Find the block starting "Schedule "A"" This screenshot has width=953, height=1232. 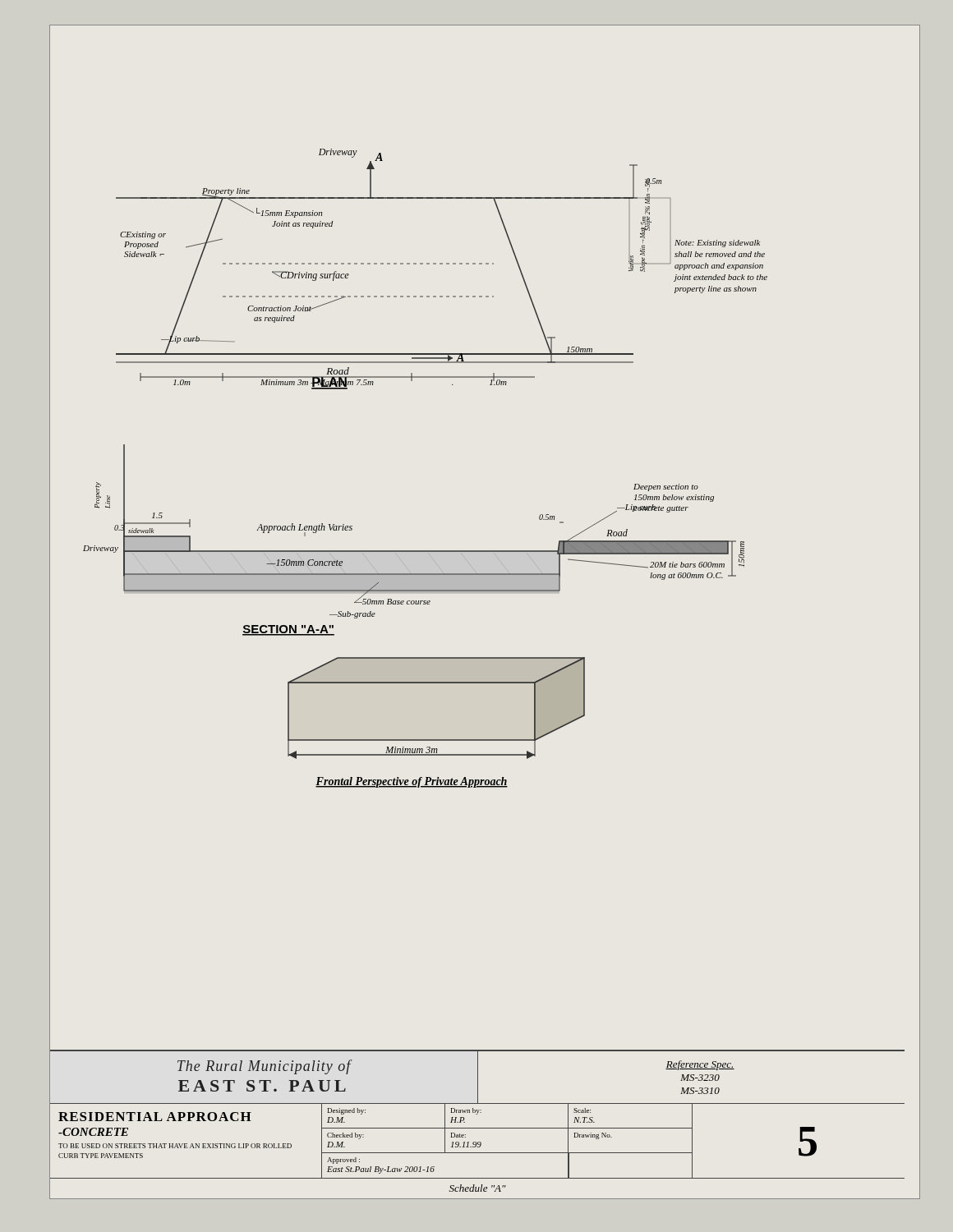pyautogui.click(x=477, y=1188)
